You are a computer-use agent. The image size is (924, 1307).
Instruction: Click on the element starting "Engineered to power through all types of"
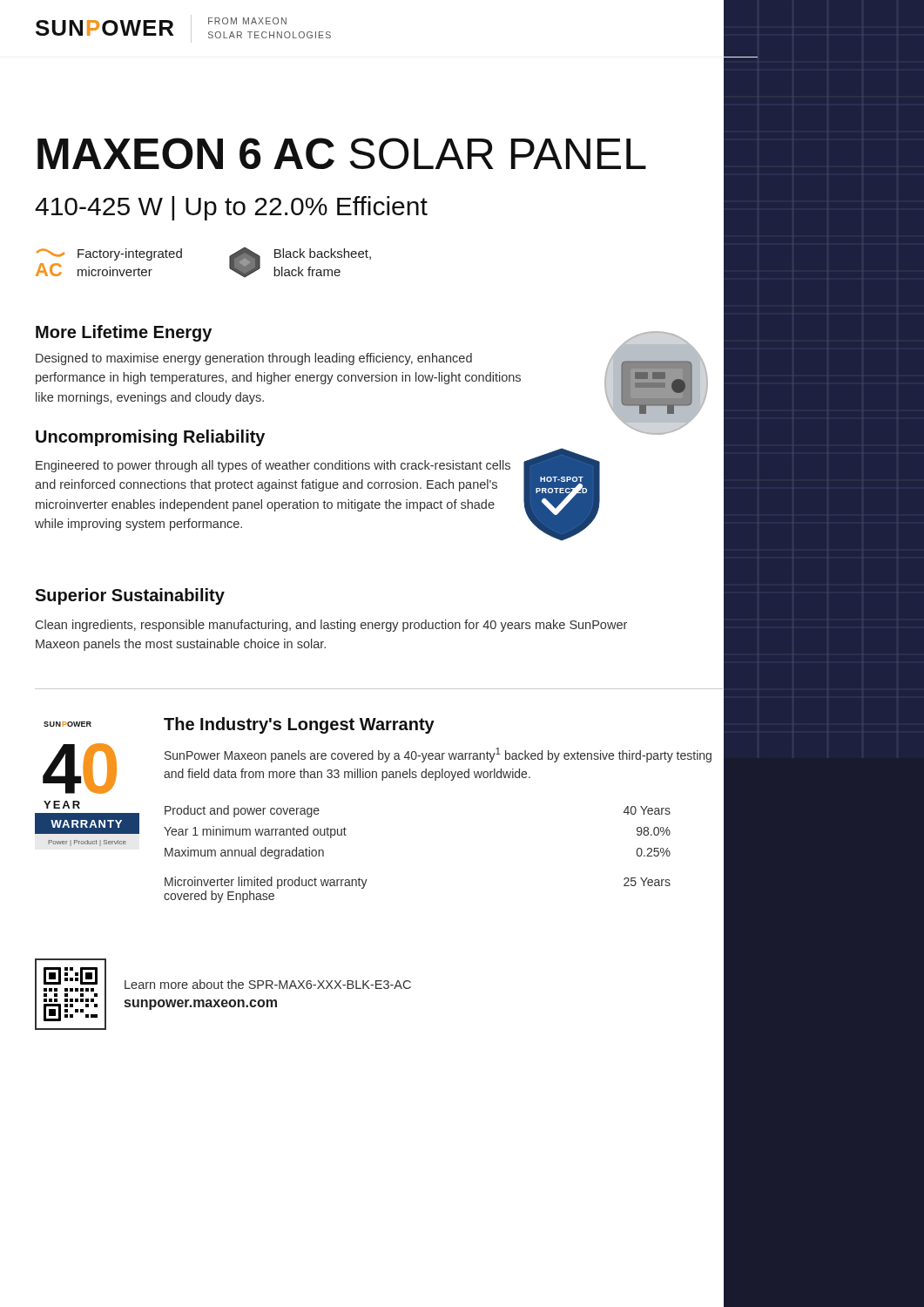[x=274, y=495]
